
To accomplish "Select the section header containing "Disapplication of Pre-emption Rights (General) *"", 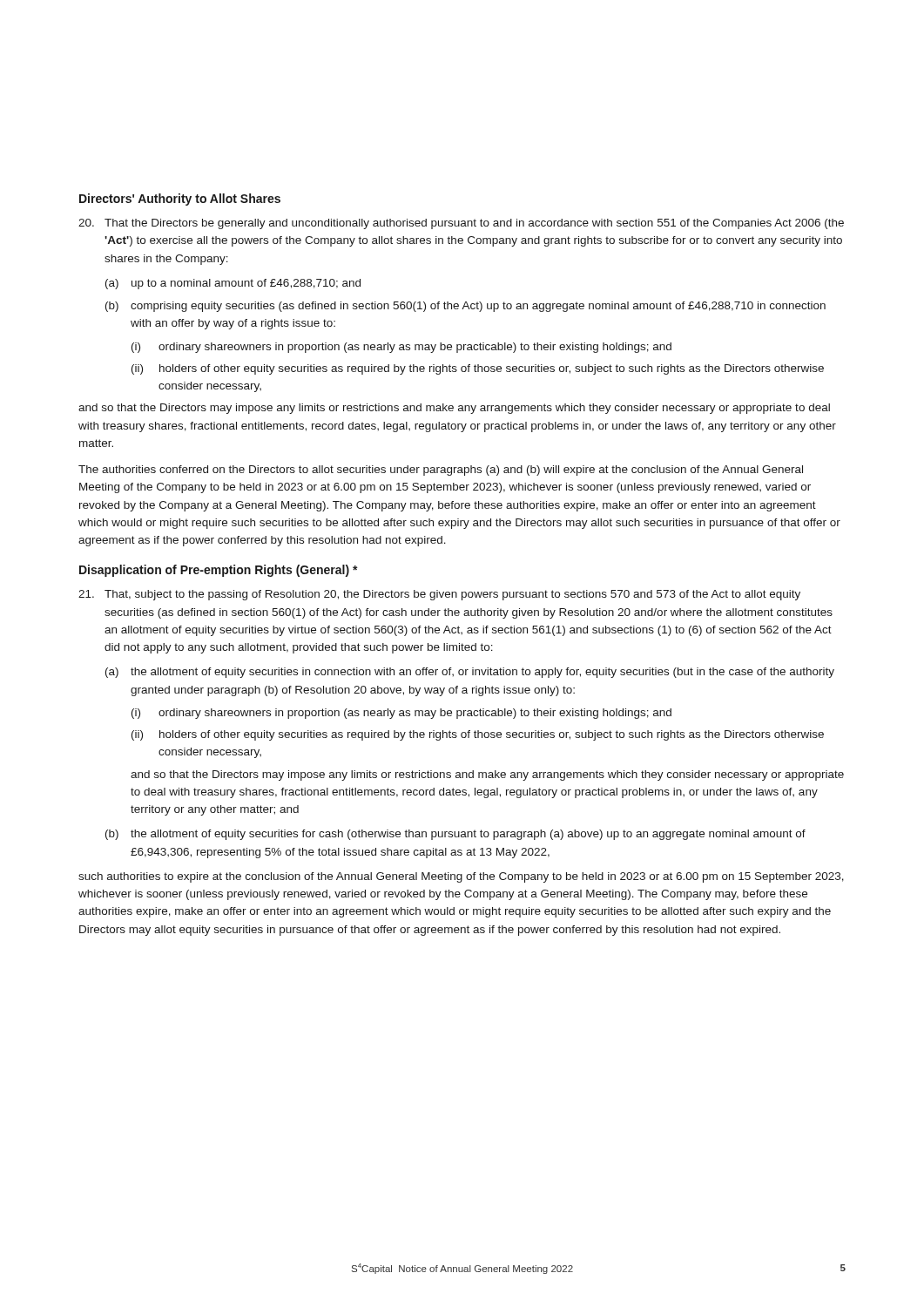I will click(x=218, y=570).
